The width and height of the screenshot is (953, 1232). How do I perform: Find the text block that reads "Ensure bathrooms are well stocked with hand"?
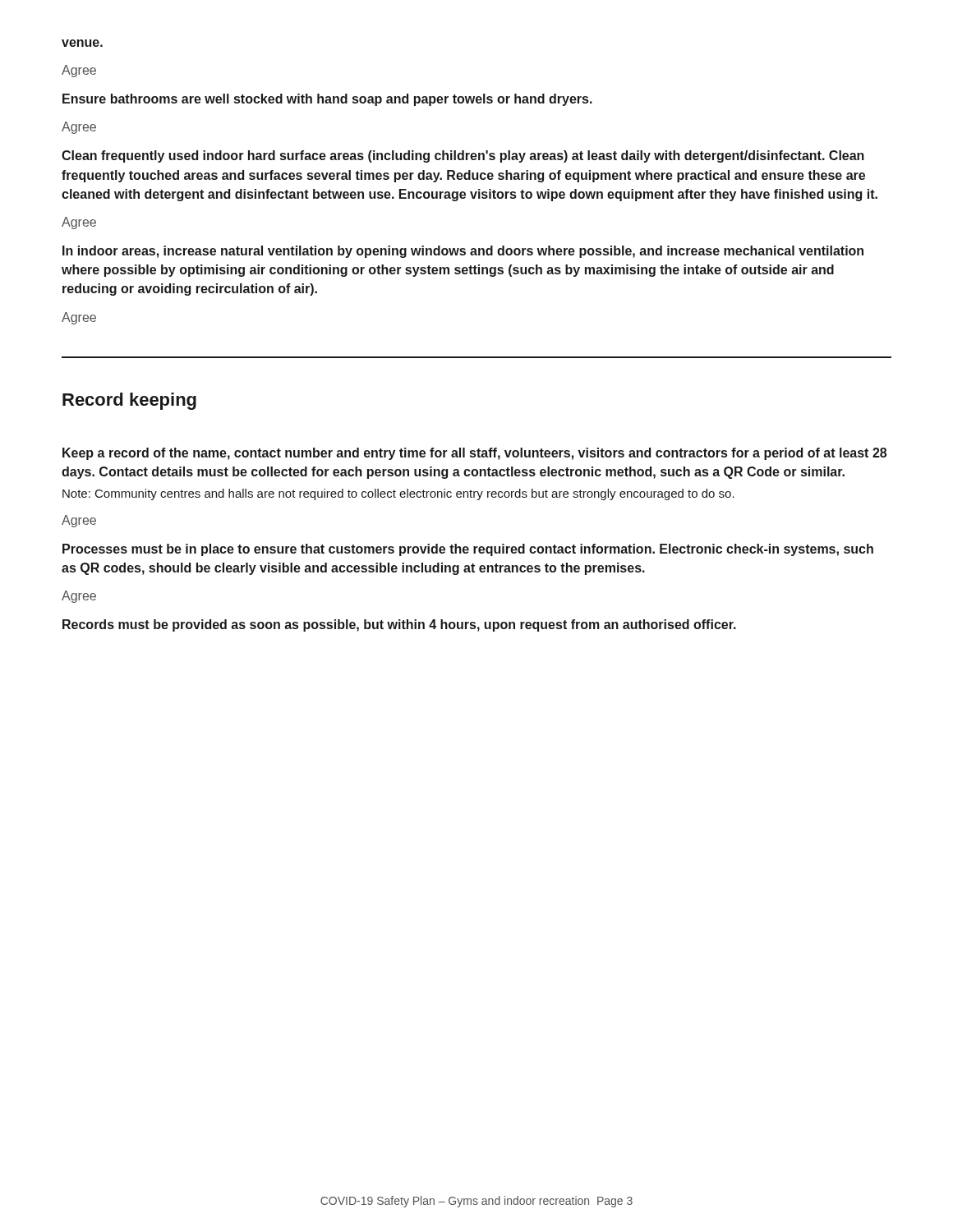[x=327, y=99]
